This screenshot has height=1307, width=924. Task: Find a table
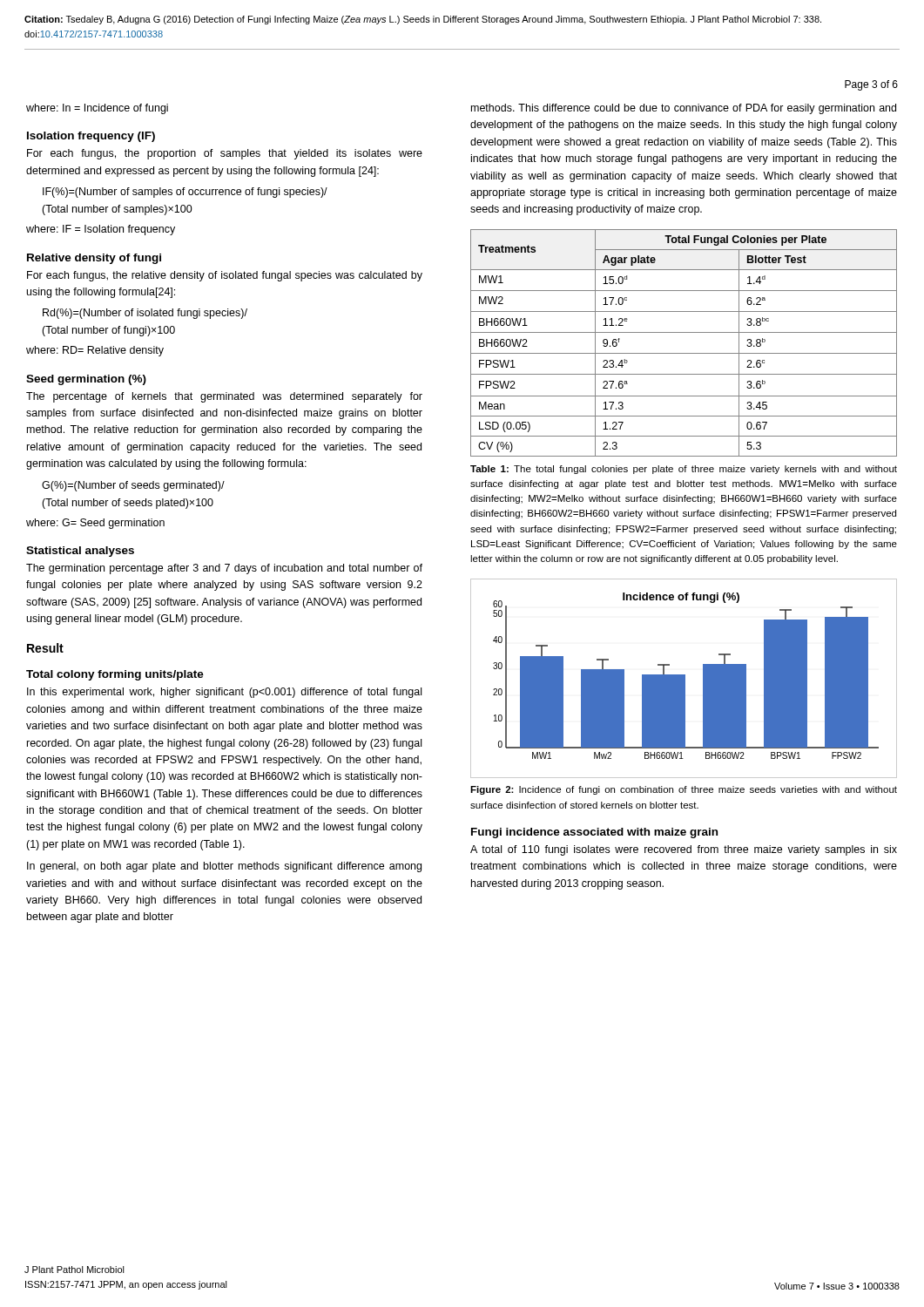point(684,342)
